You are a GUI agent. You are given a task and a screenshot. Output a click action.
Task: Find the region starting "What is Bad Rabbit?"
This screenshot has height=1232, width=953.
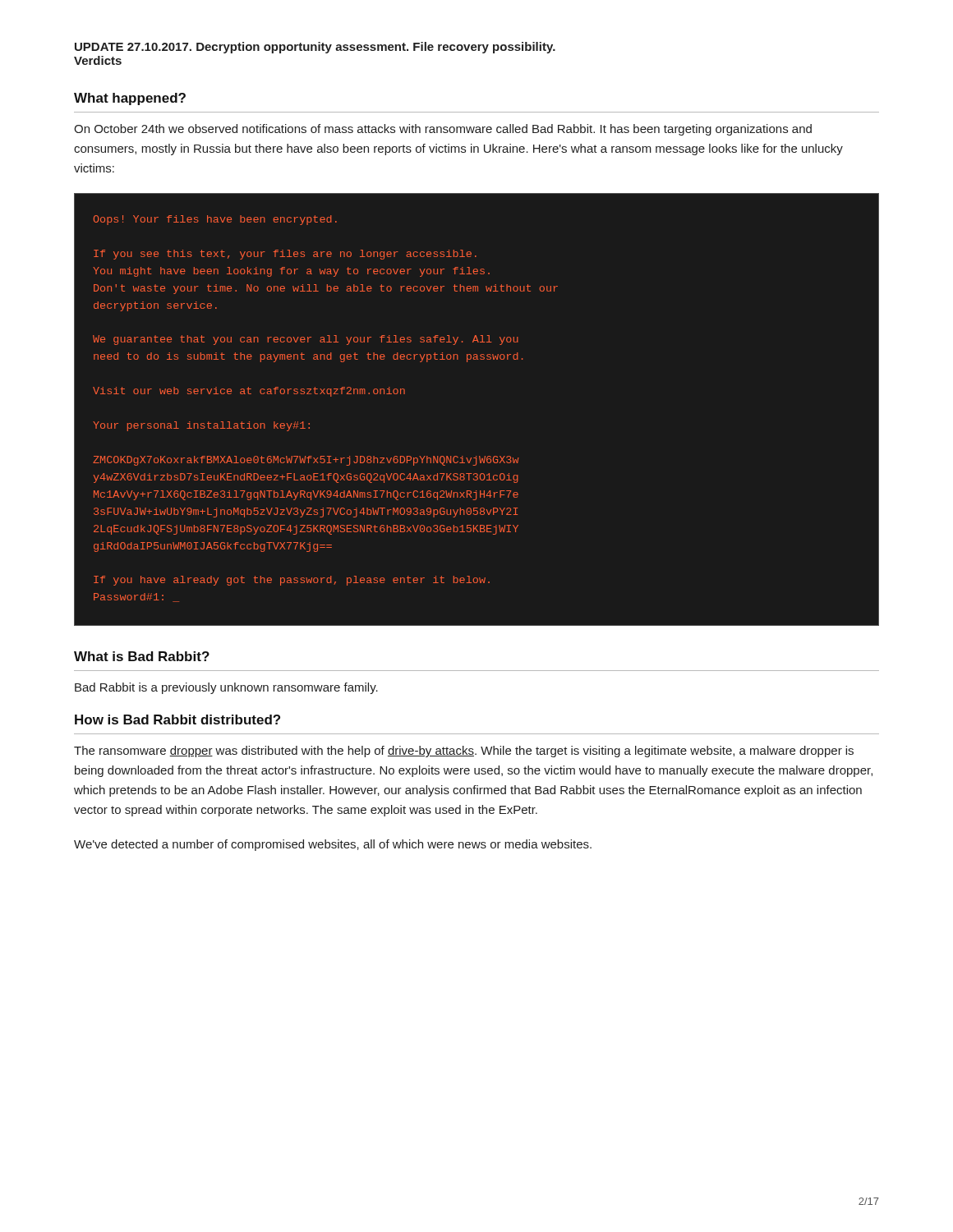tap(142, 657)
